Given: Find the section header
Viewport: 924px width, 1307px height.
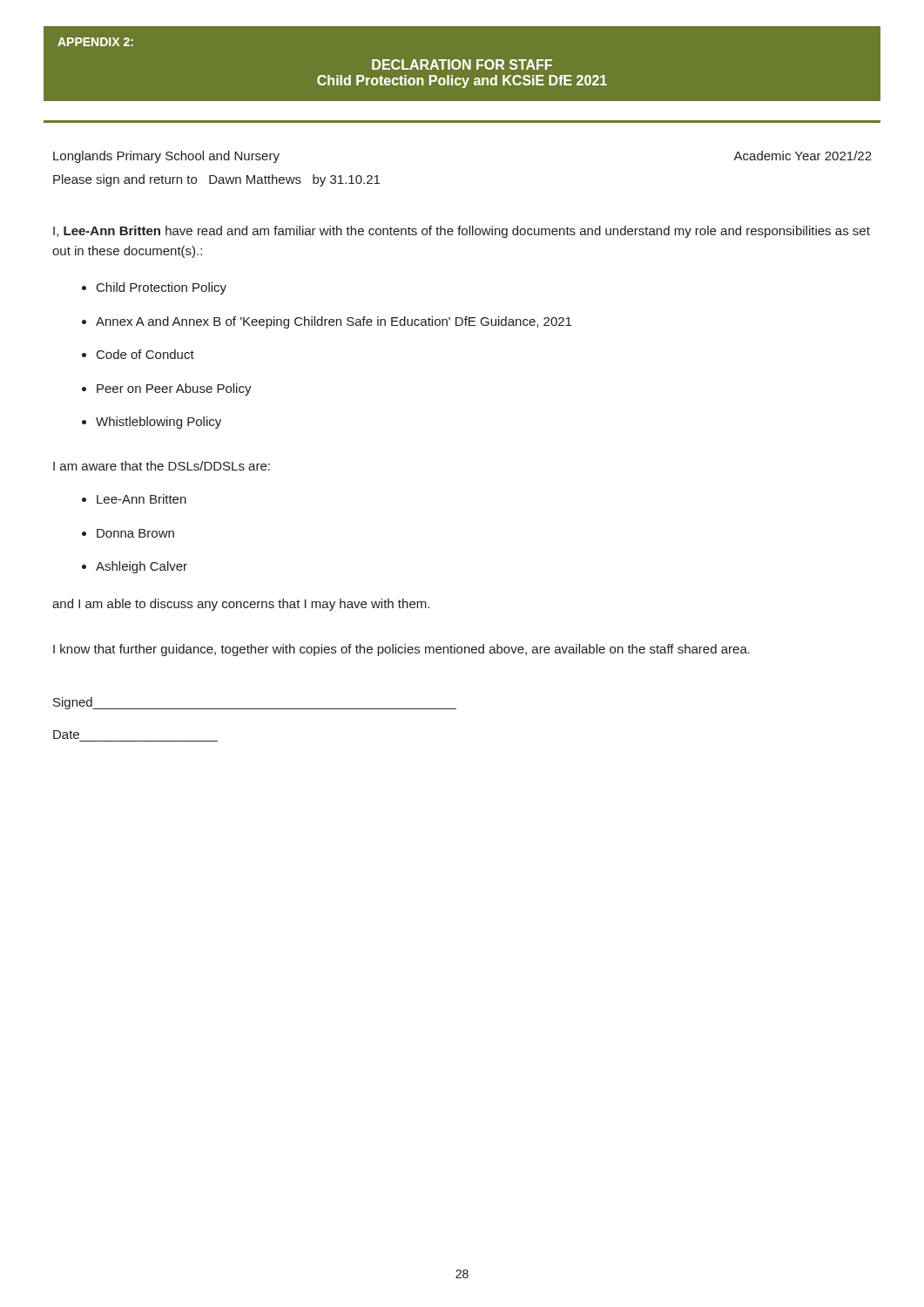Looking at the screenshot, I should tap(462, 64).
